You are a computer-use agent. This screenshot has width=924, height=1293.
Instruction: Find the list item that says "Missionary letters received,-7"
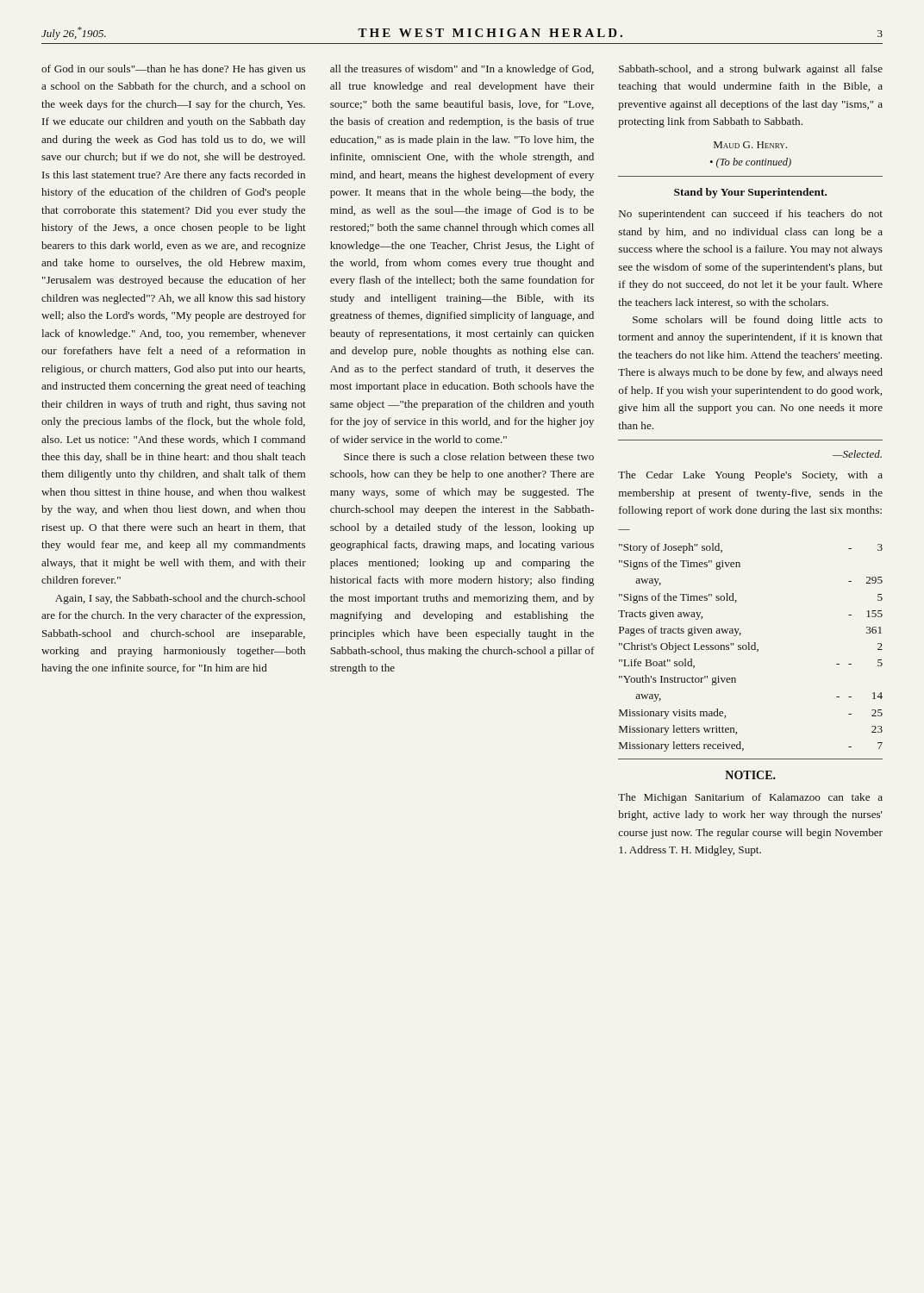(x=750, y=745)
